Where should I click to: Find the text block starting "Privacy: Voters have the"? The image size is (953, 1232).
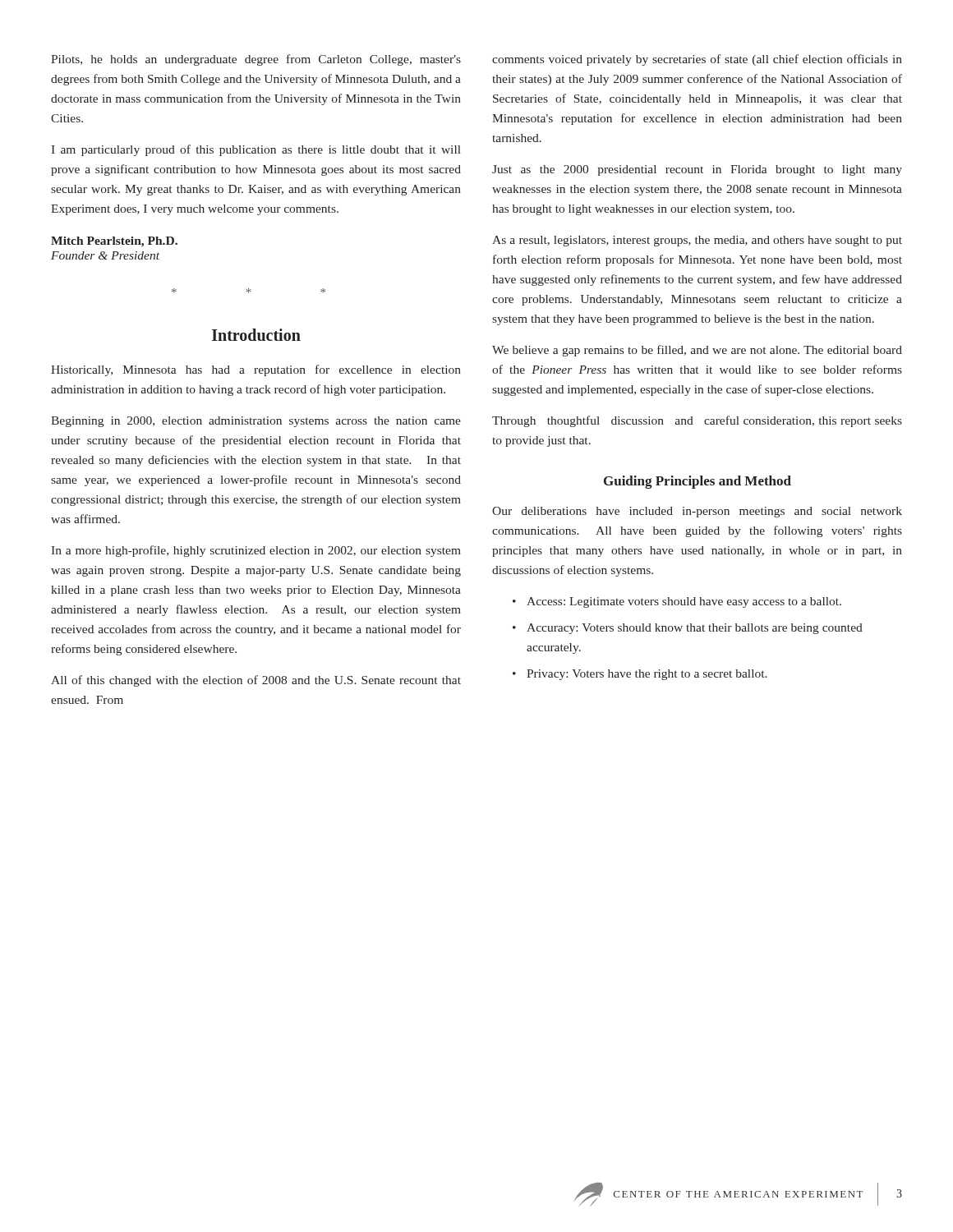(x=647, y=673)
